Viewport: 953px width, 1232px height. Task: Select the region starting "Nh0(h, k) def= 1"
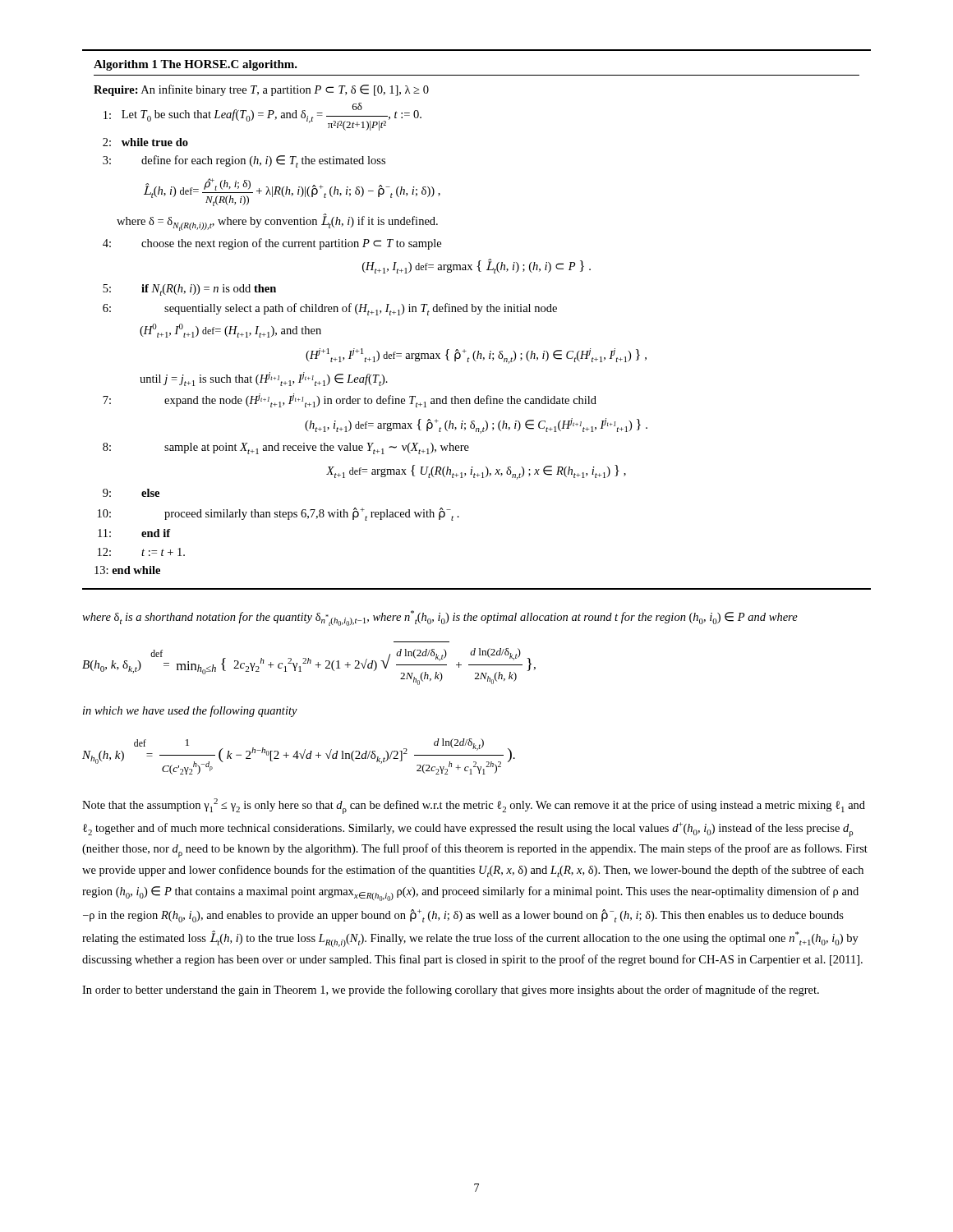[x=299, y=756]
